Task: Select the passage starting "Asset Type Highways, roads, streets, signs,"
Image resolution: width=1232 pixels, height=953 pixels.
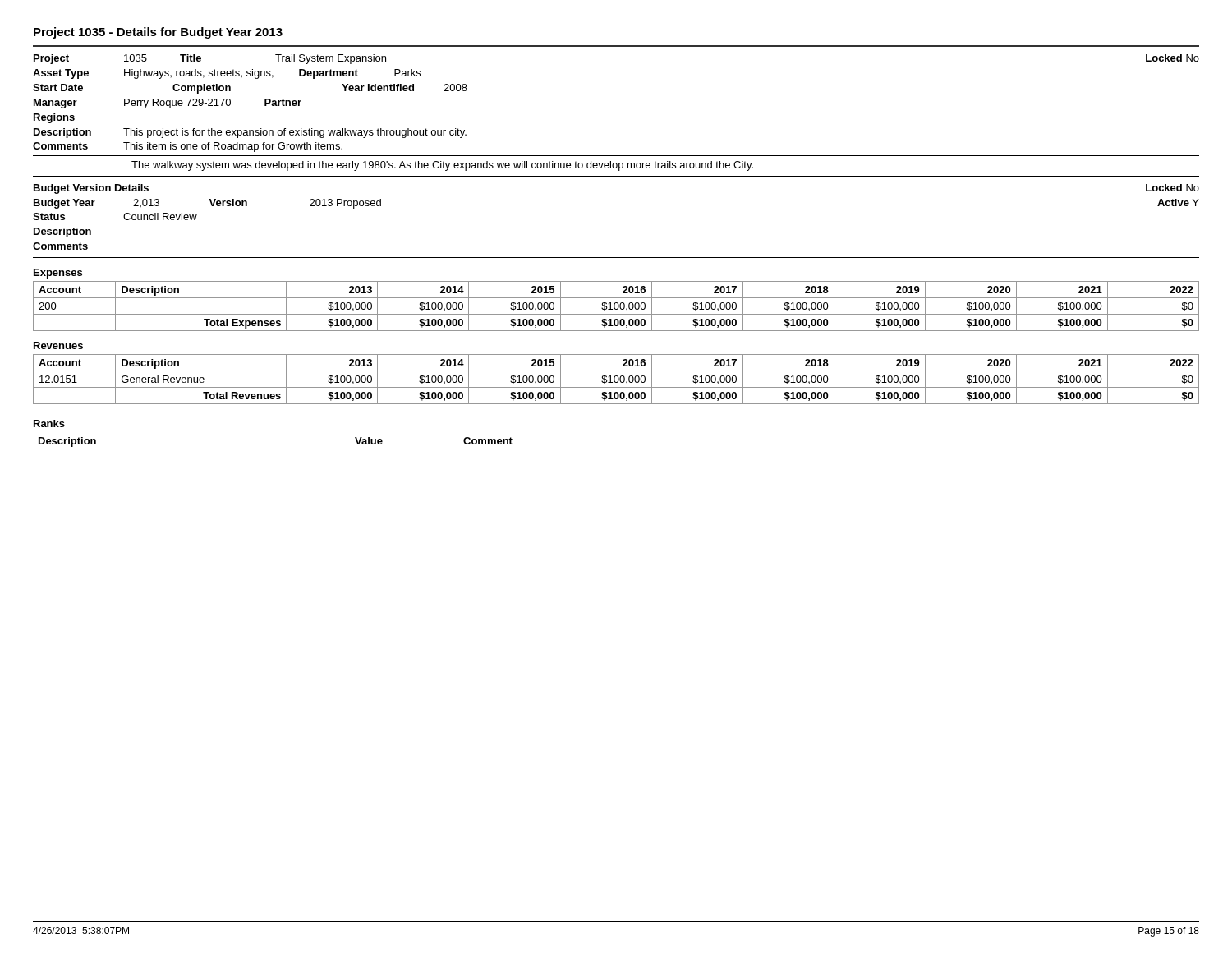Action: [239, 73]
